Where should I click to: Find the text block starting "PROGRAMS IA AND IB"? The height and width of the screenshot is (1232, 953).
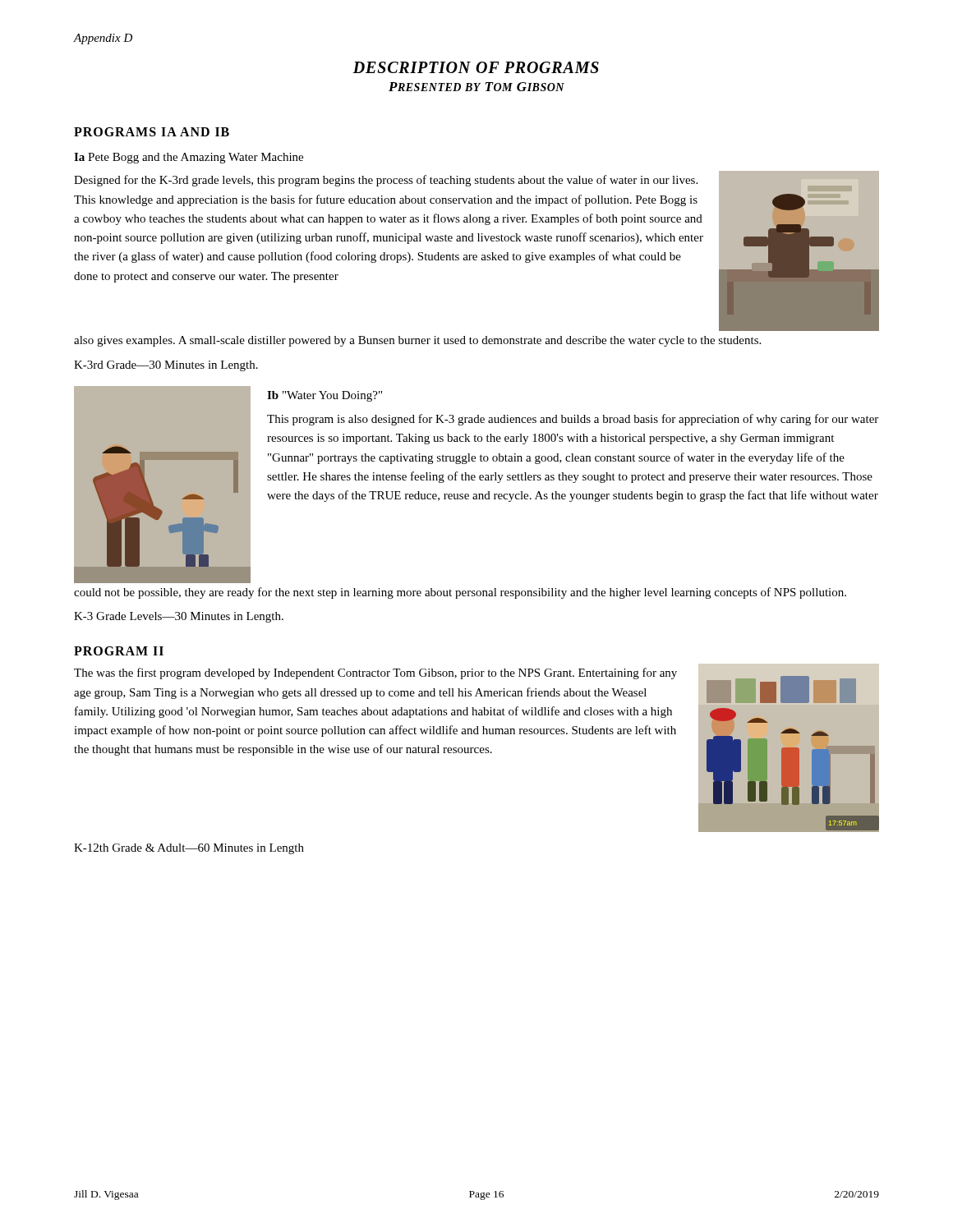click(152, 132)
